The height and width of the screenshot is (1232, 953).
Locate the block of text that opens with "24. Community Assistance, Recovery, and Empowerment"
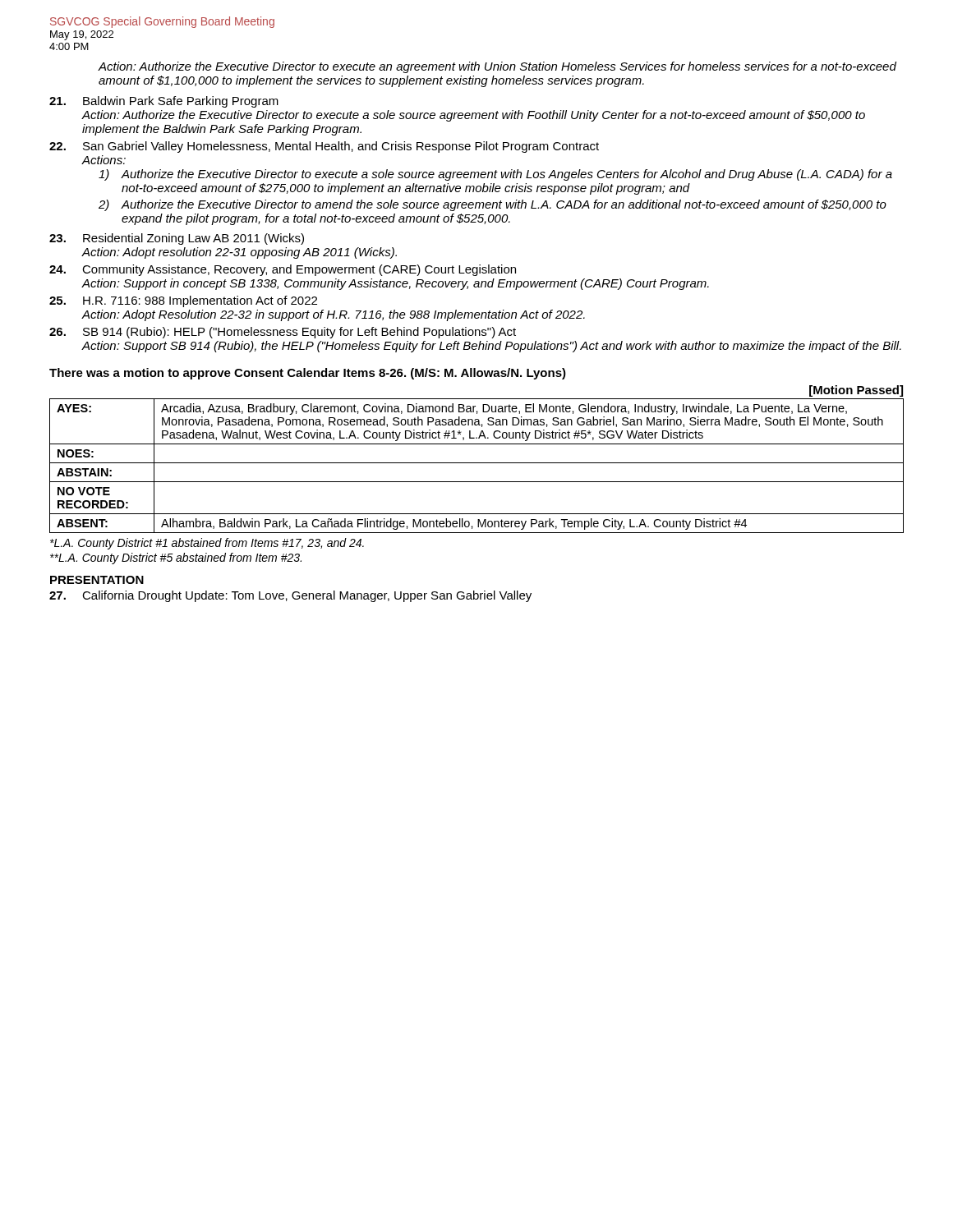(x=476, y=276)
